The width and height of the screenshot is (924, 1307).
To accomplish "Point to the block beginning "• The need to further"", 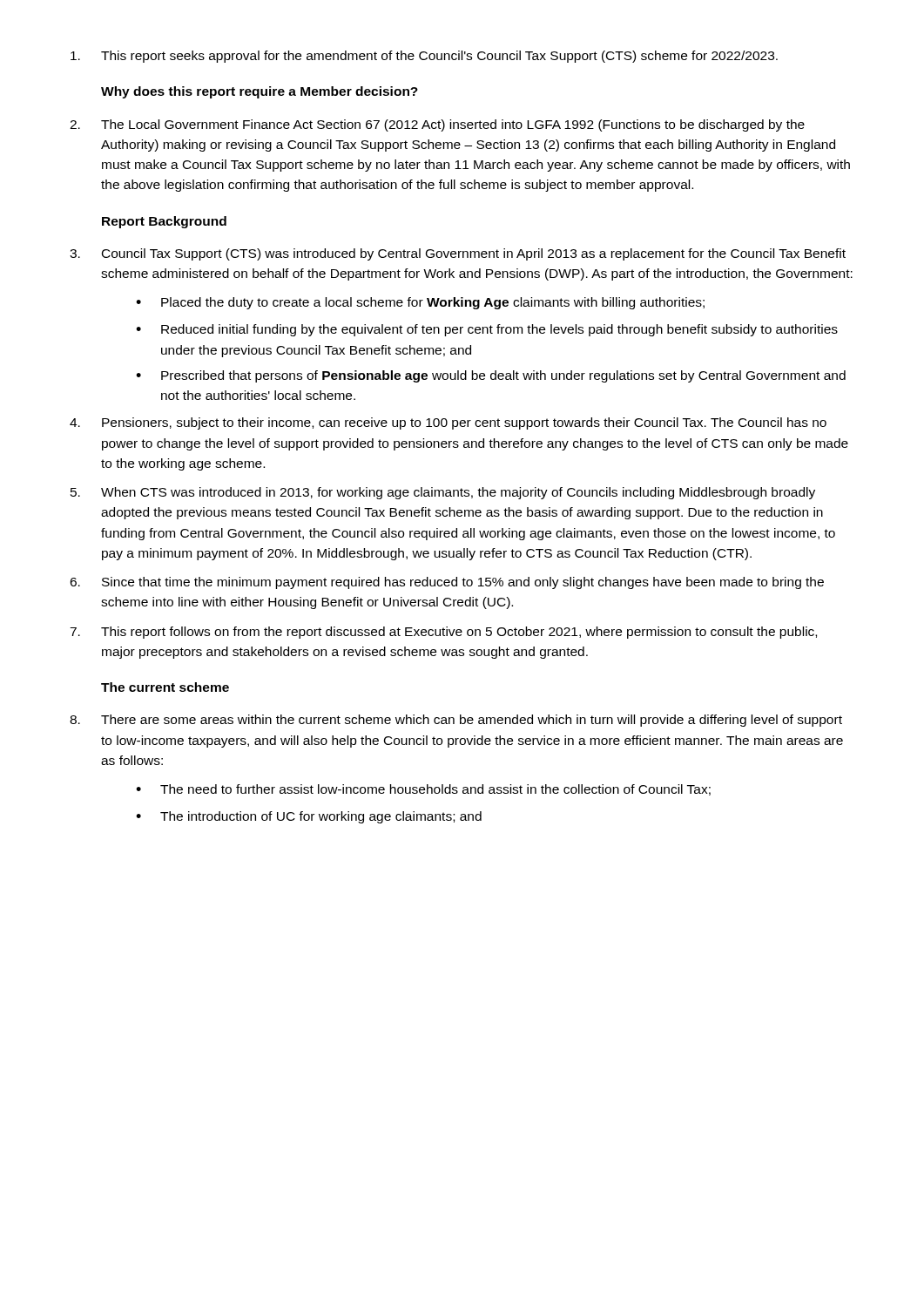I will click(x=493, y=790).
